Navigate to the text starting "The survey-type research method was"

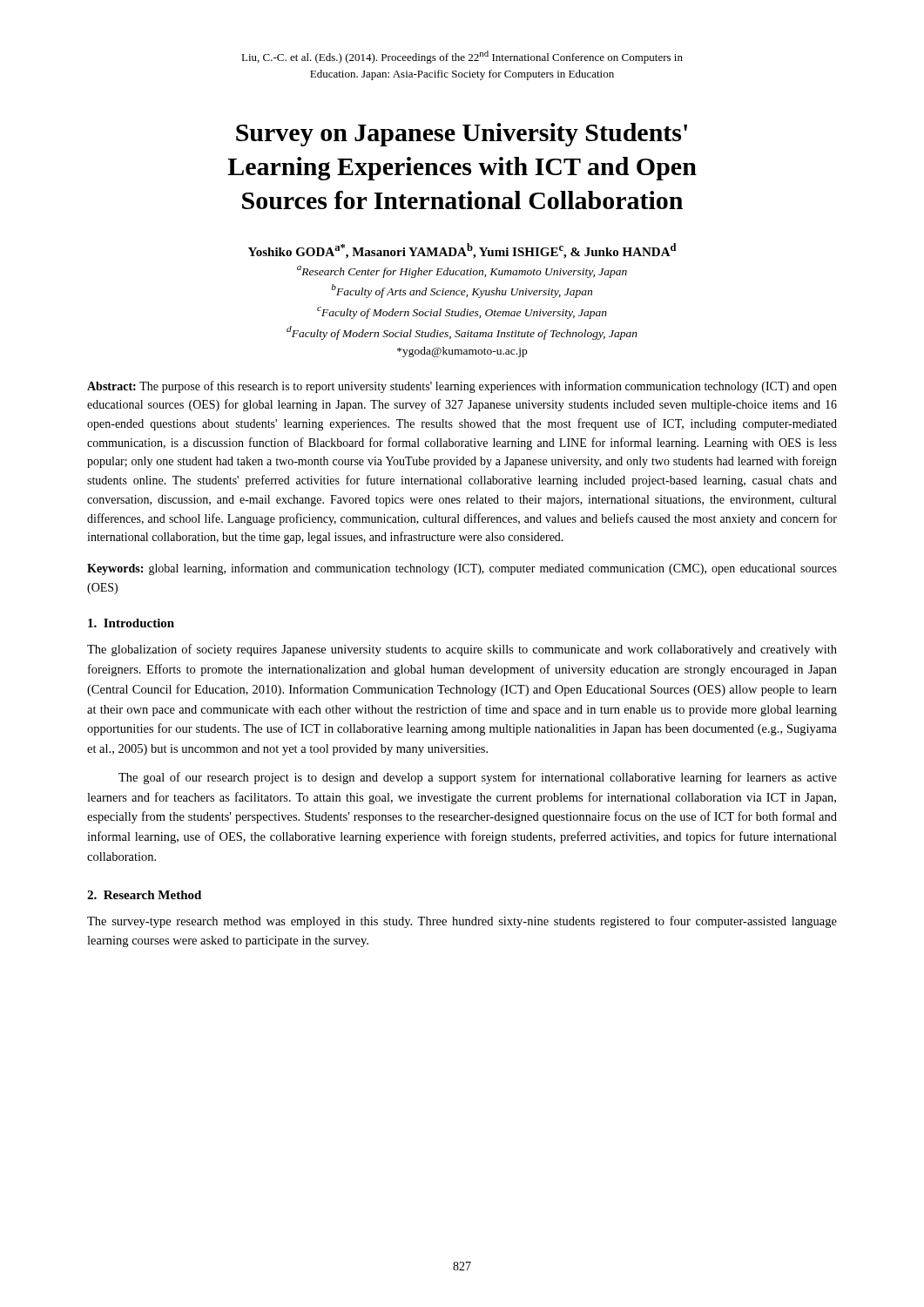462,930
